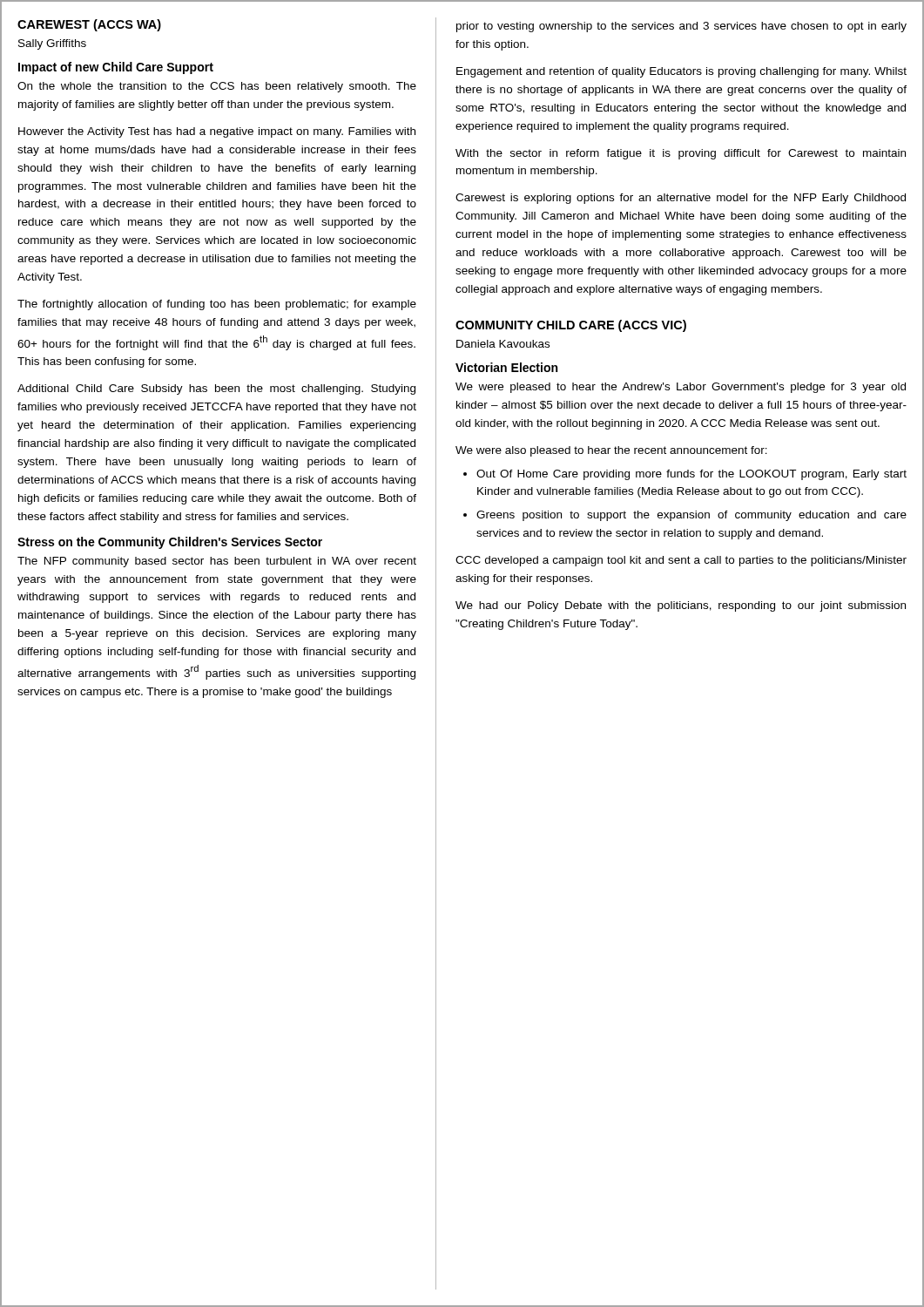The image size is (924, 1307).
Task: Locate the element starting "Victorian Election"
Action: (507, 368)
